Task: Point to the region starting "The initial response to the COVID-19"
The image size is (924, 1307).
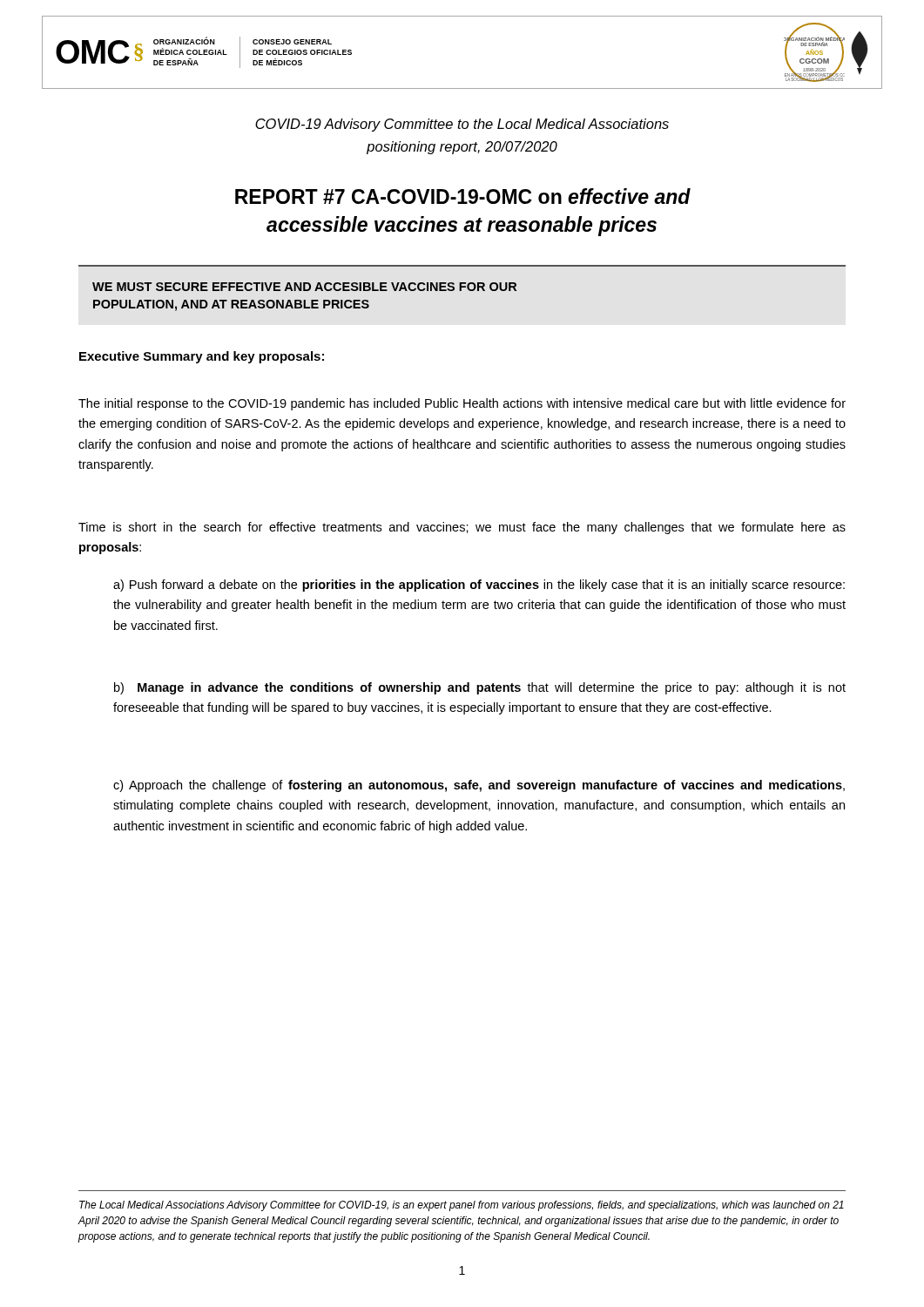Action: [x=462, y=434]
